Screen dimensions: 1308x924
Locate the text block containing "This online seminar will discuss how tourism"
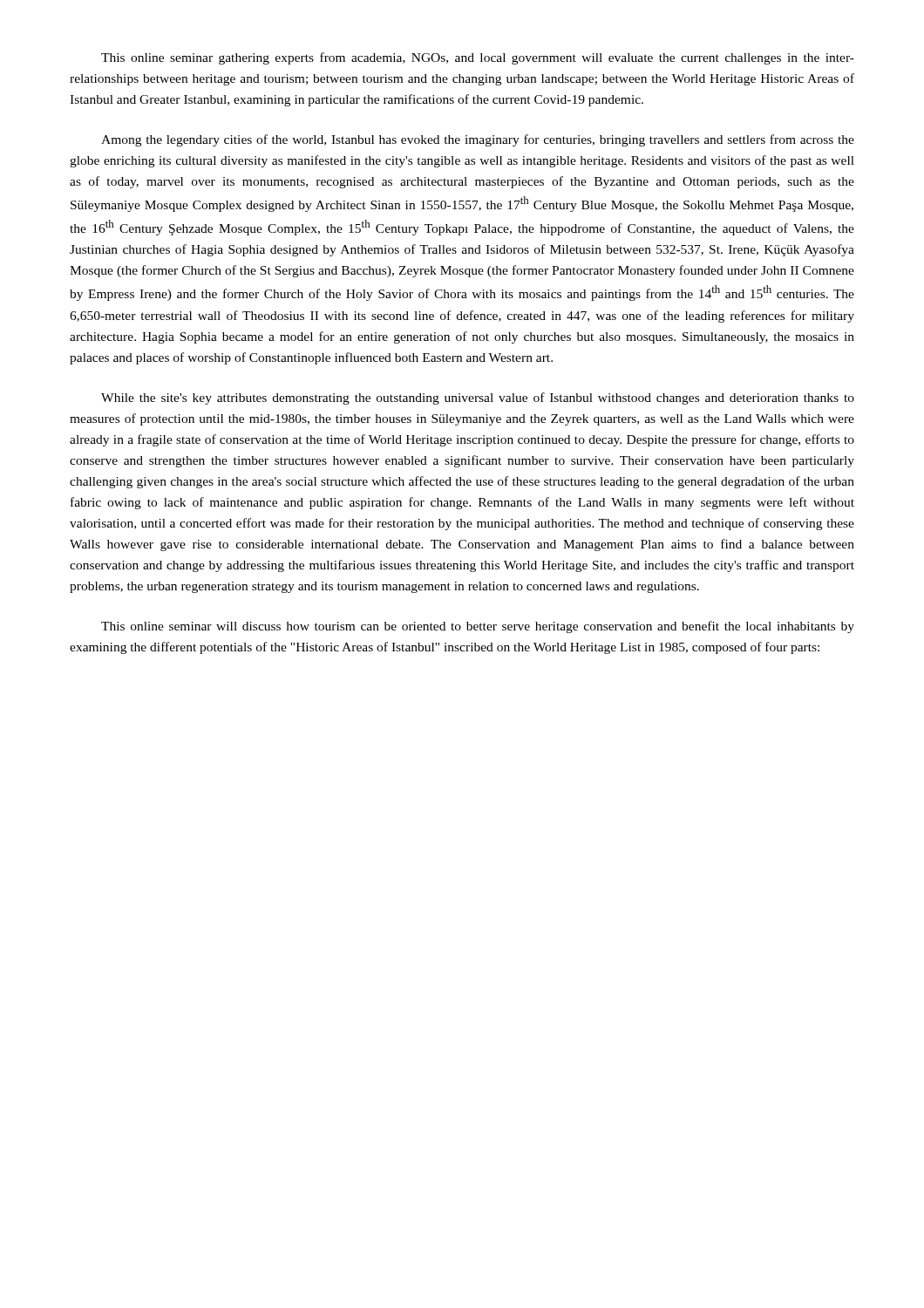(462, 636)
